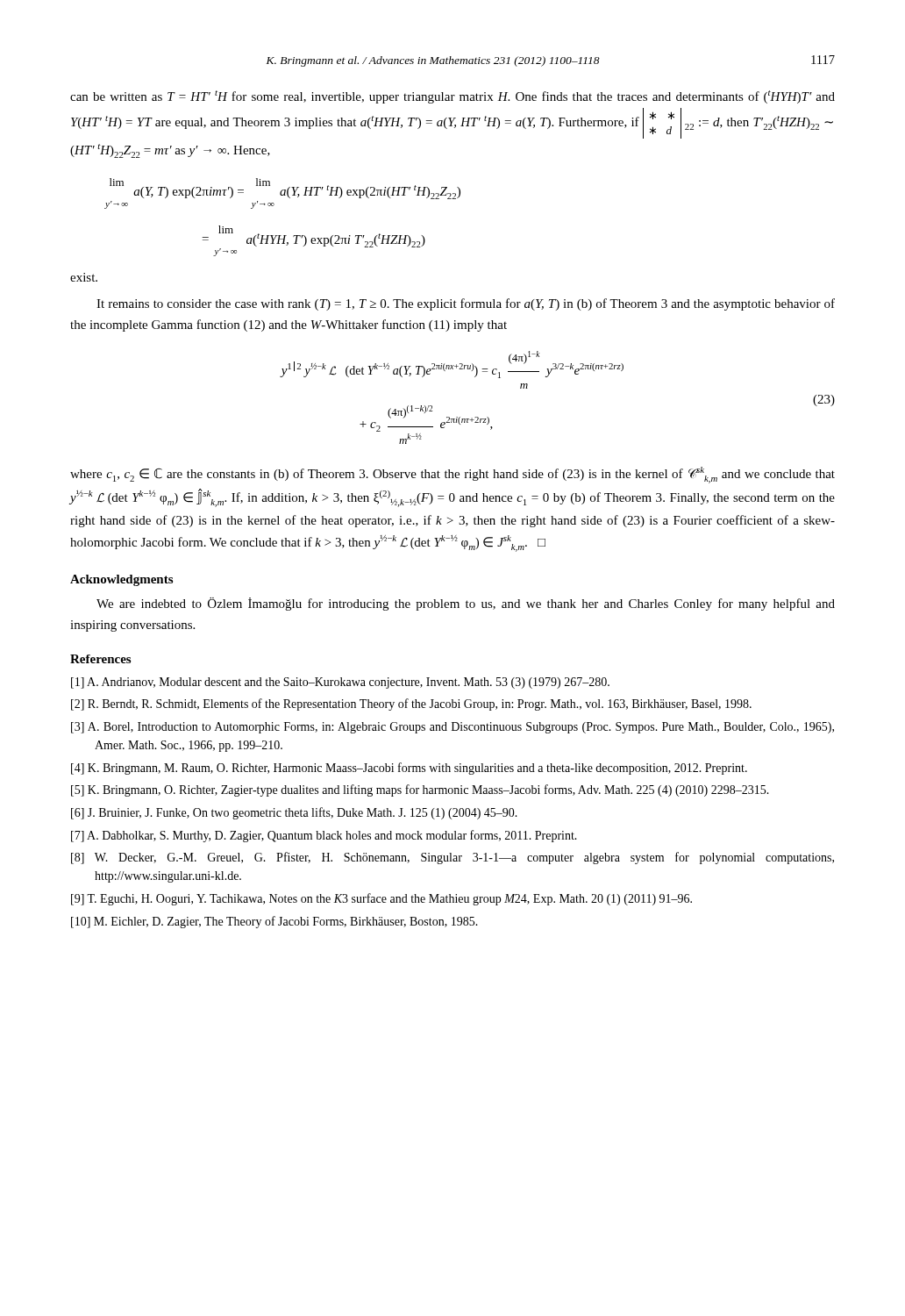Navigate to the block starting "[9] T. Eguchi, H. Ooguri, Y."
This screenshot has height=1316, width=905.
pyautogui.click(x=382, y=899)
